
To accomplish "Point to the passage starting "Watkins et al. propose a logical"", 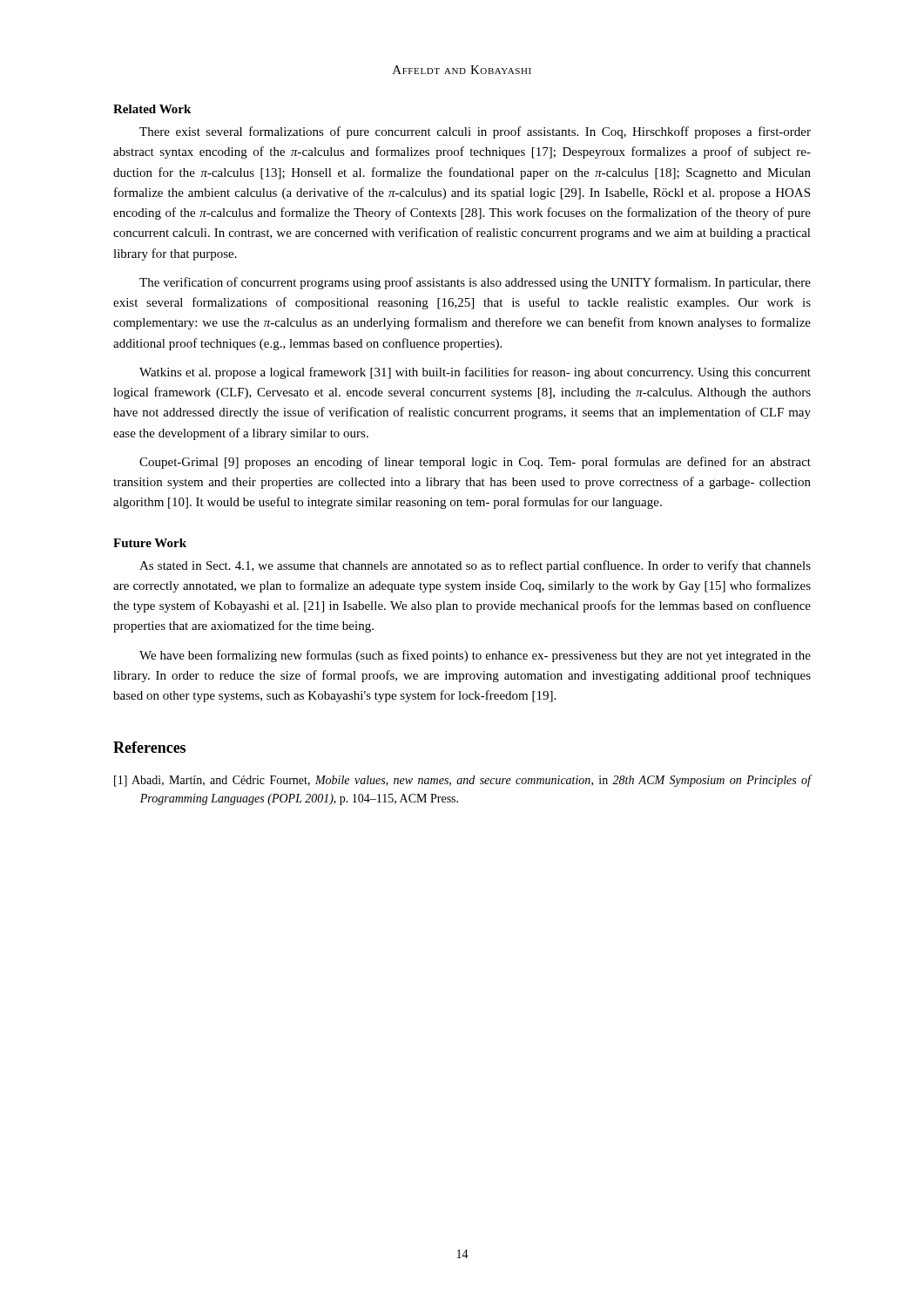I will (x=462, y=403).
